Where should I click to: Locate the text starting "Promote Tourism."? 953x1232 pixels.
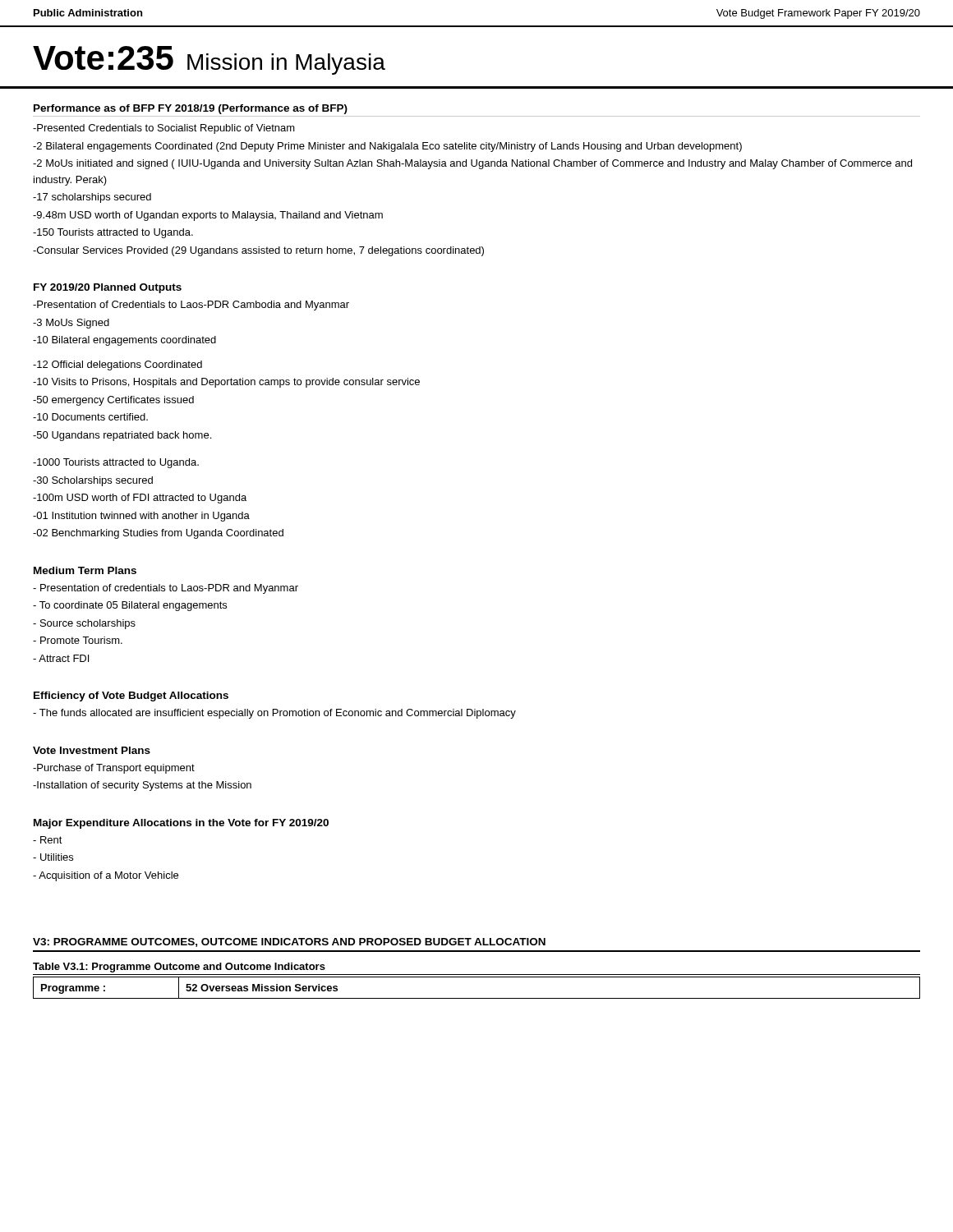[x=78, y=640]
